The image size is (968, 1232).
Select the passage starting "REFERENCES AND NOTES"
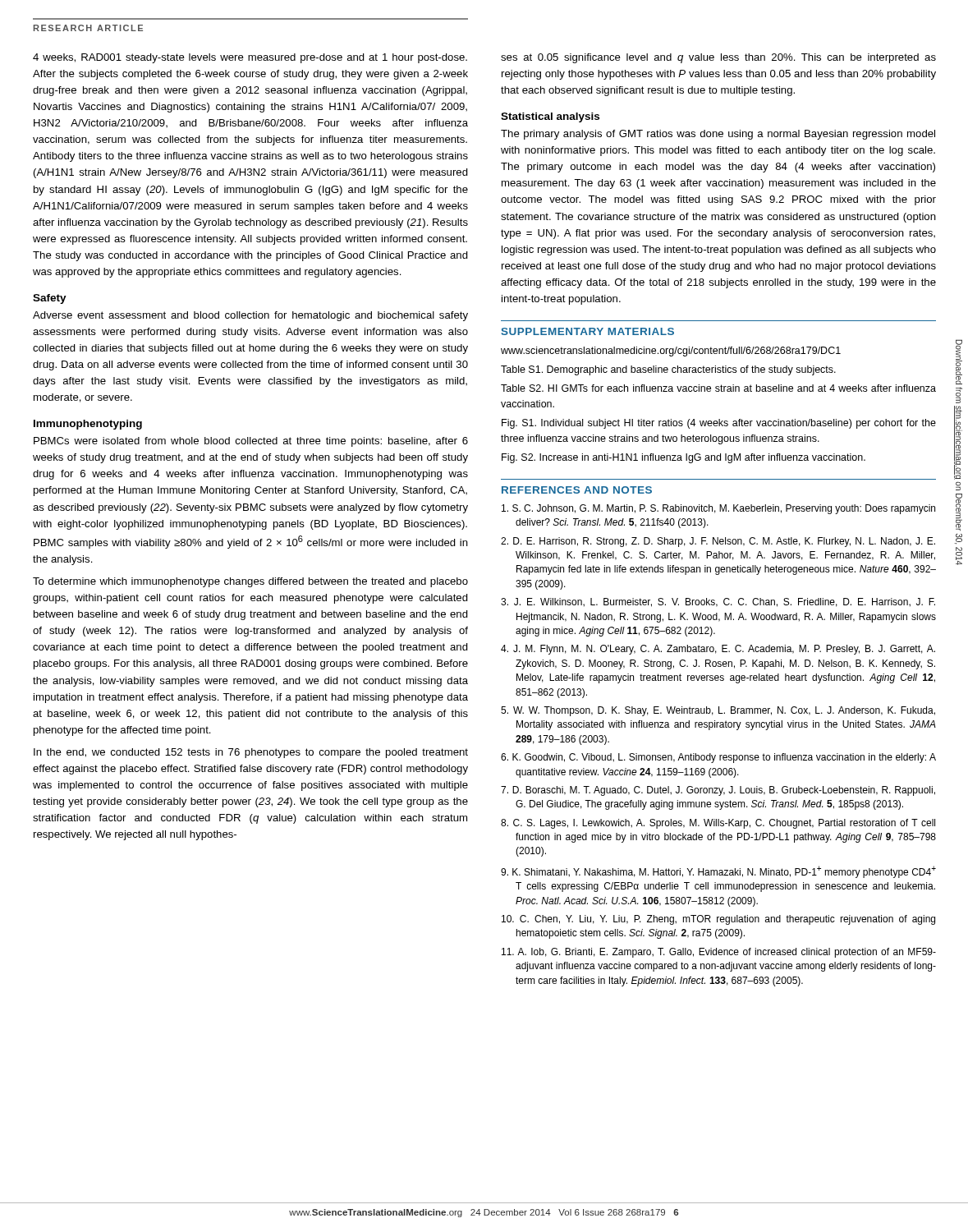(577, 490)
